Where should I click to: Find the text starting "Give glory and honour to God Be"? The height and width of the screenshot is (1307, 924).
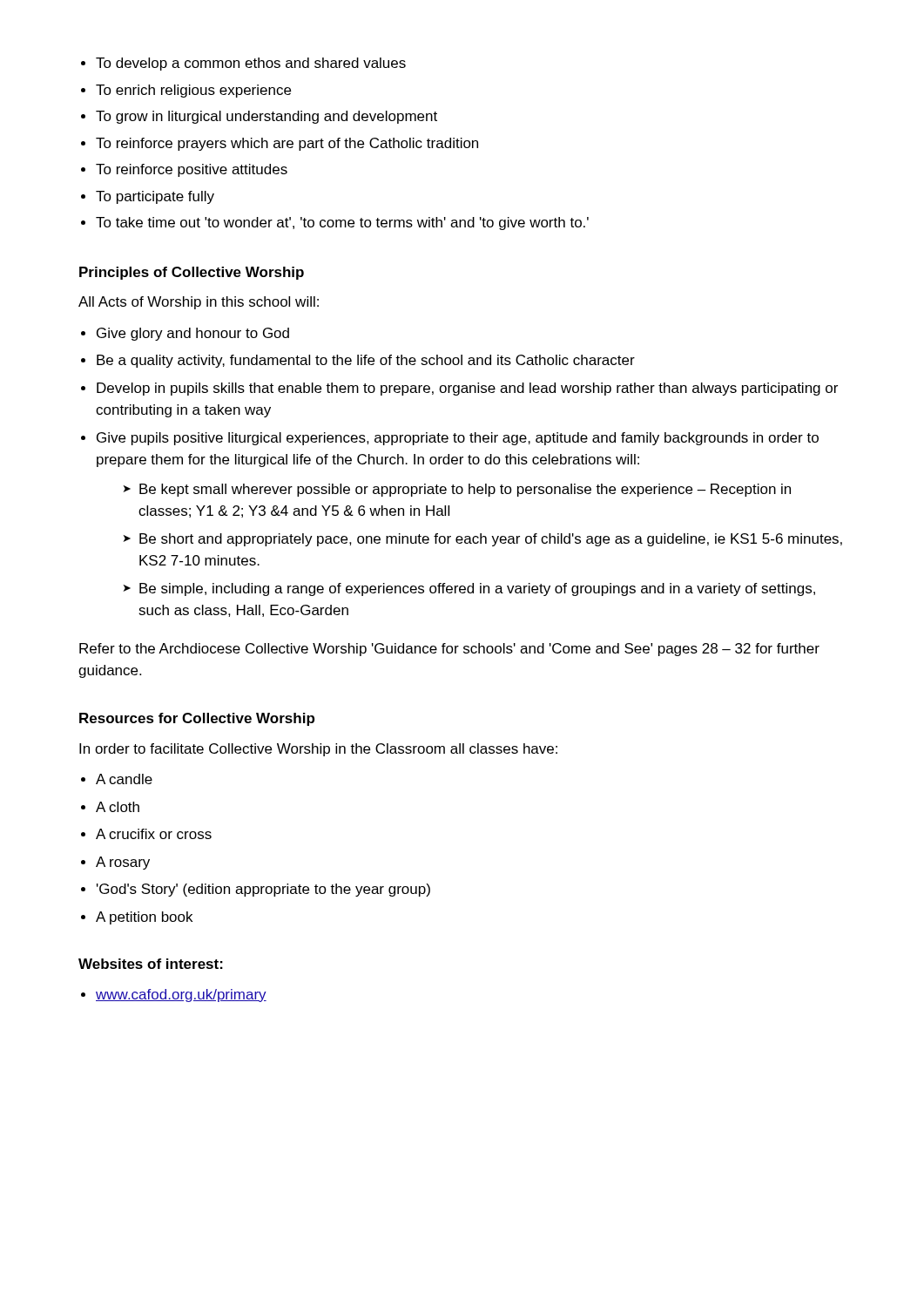[x=471, y=472]
